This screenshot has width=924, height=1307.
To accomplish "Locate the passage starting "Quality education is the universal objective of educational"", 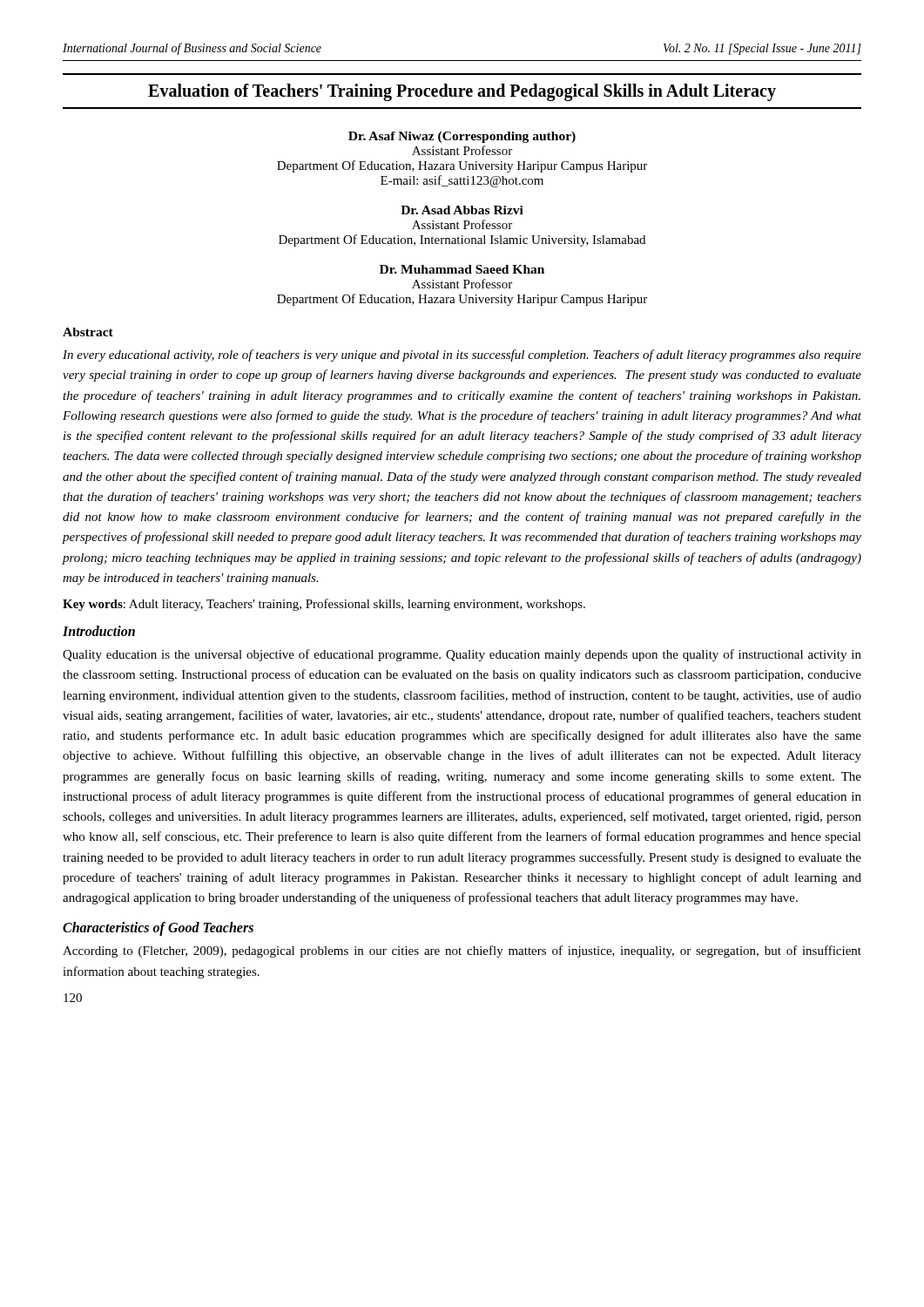I will point(462,776).
